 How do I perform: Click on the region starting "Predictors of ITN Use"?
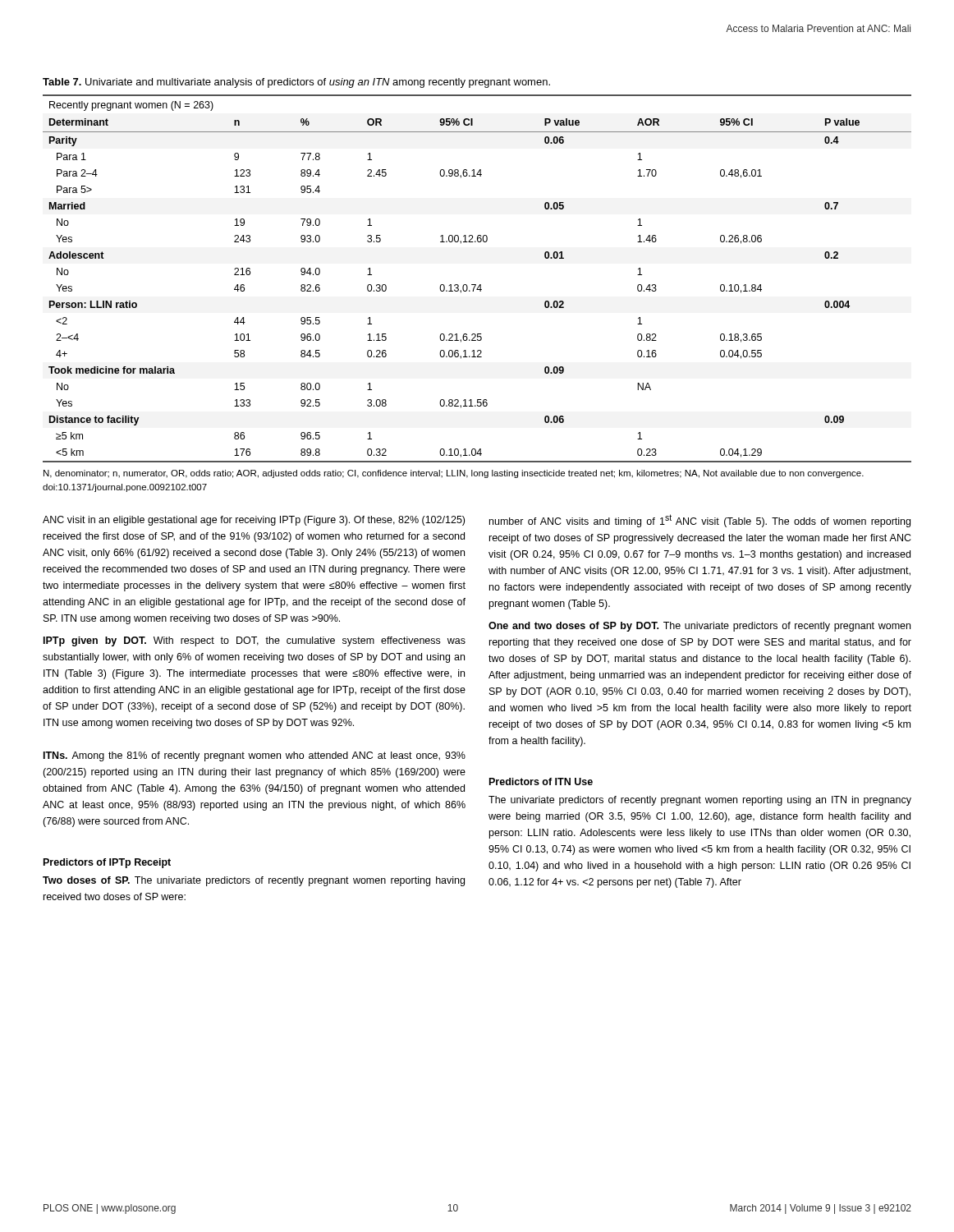coord(541,782)
